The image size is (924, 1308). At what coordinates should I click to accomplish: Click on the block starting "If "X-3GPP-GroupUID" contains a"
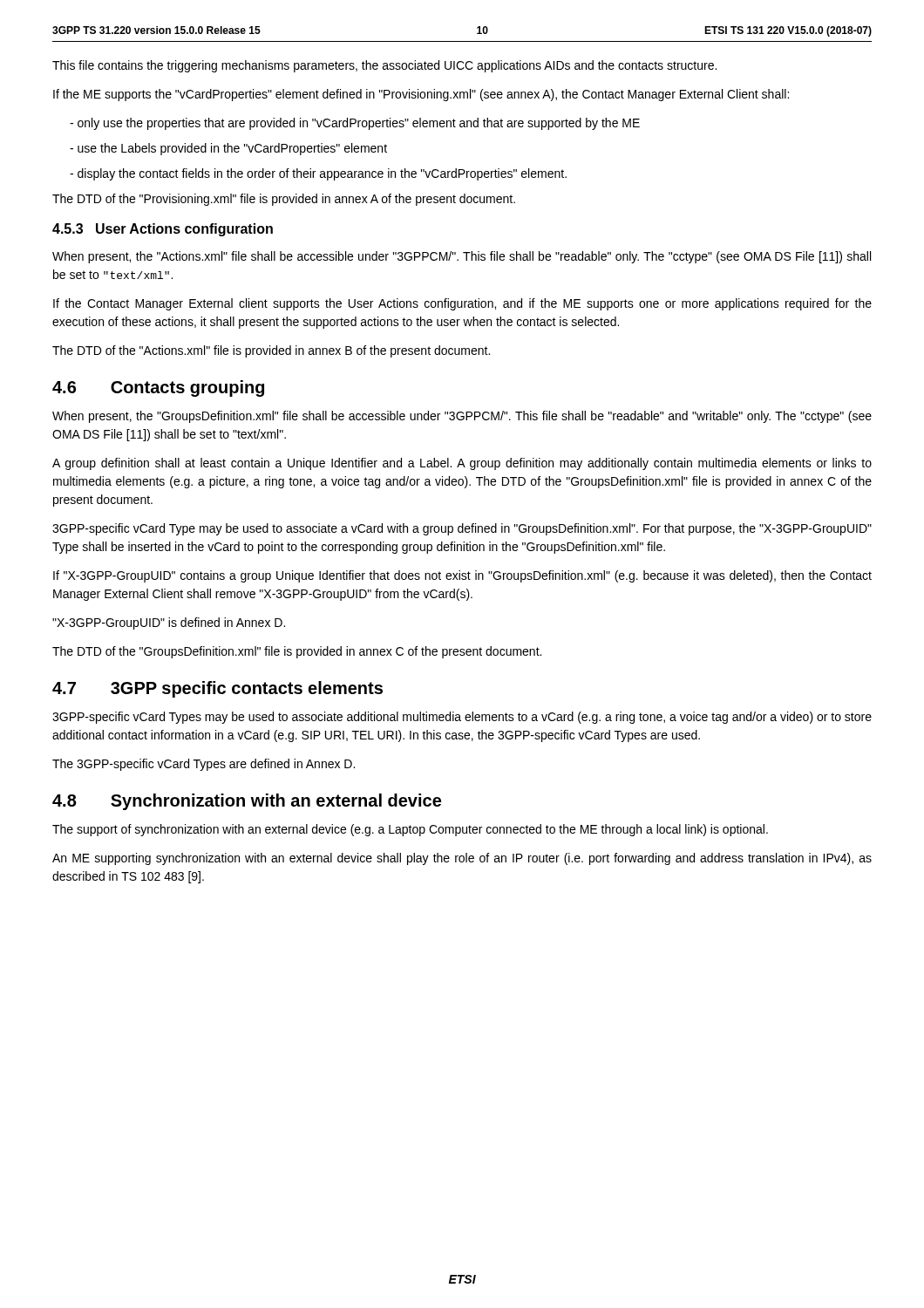[x=462, y=585]
